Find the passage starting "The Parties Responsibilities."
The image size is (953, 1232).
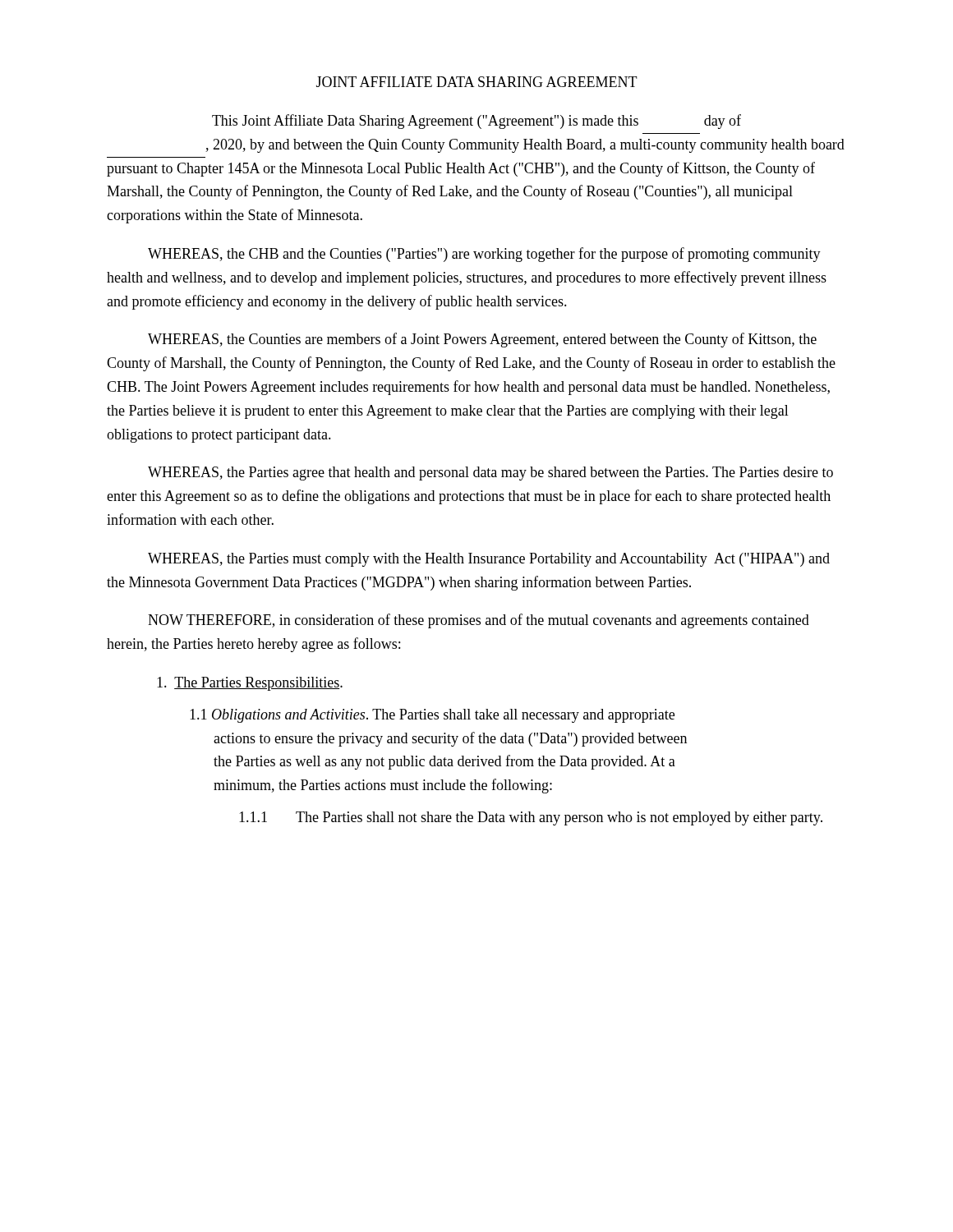tap(250, 682)
